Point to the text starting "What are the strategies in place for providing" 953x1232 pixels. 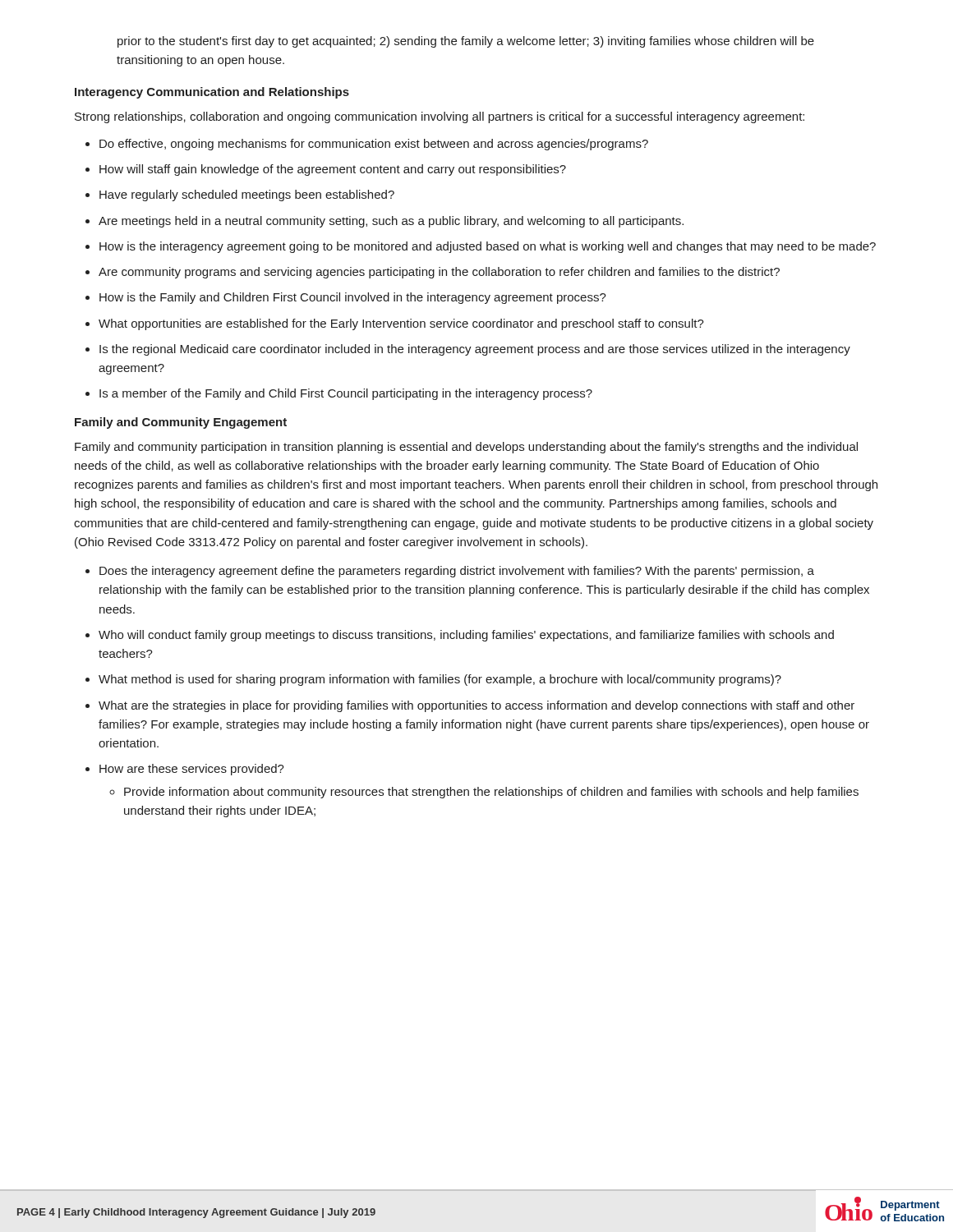point(484,724)
